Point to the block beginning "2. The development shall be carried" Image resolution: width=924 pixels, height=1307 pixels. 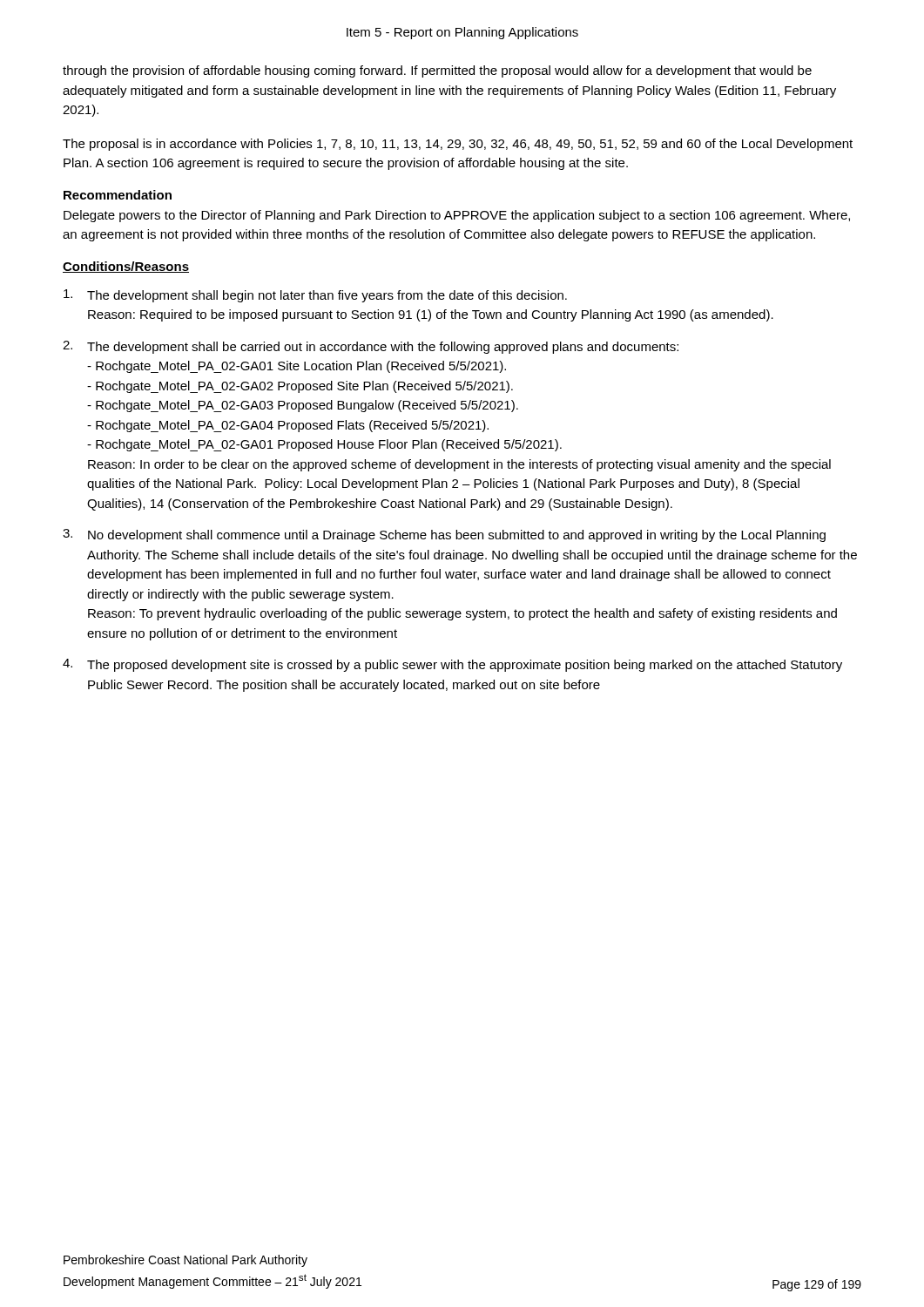click(462, 425)
